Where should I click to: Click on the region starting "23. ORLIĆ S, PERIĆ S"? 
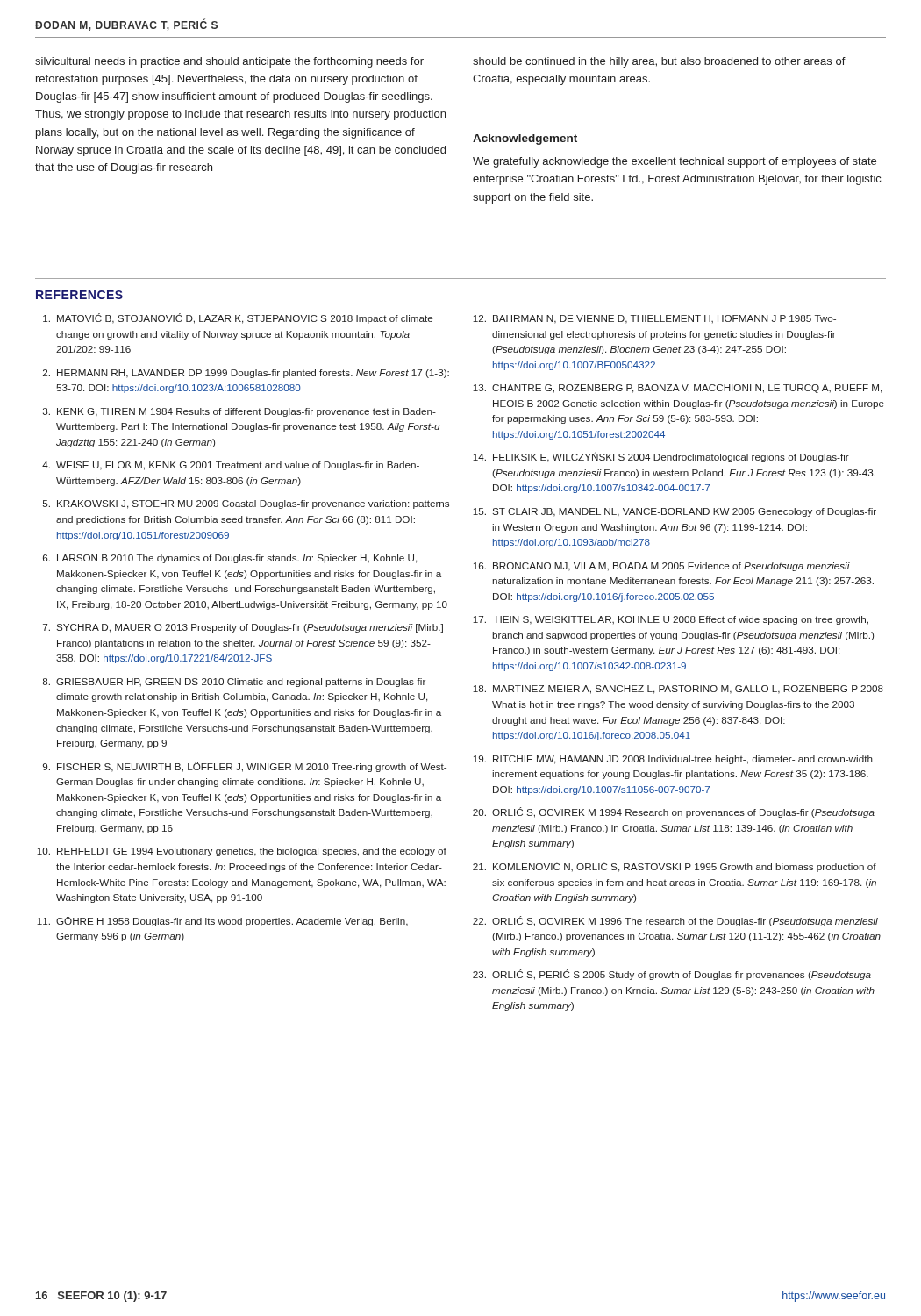click(x=678, y=990)
